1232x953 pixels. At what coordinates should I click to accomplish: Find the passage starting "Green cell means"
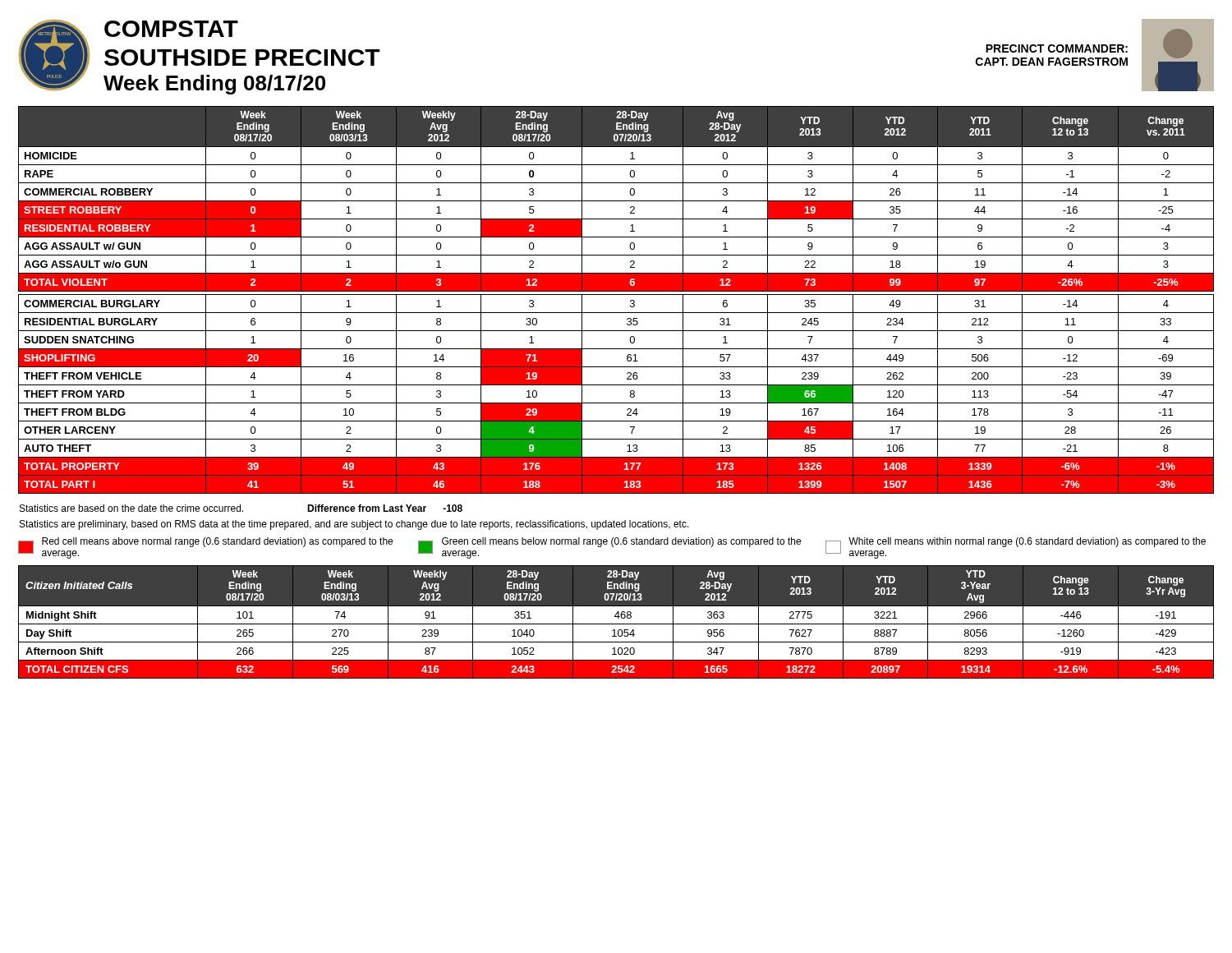point(610,547)
